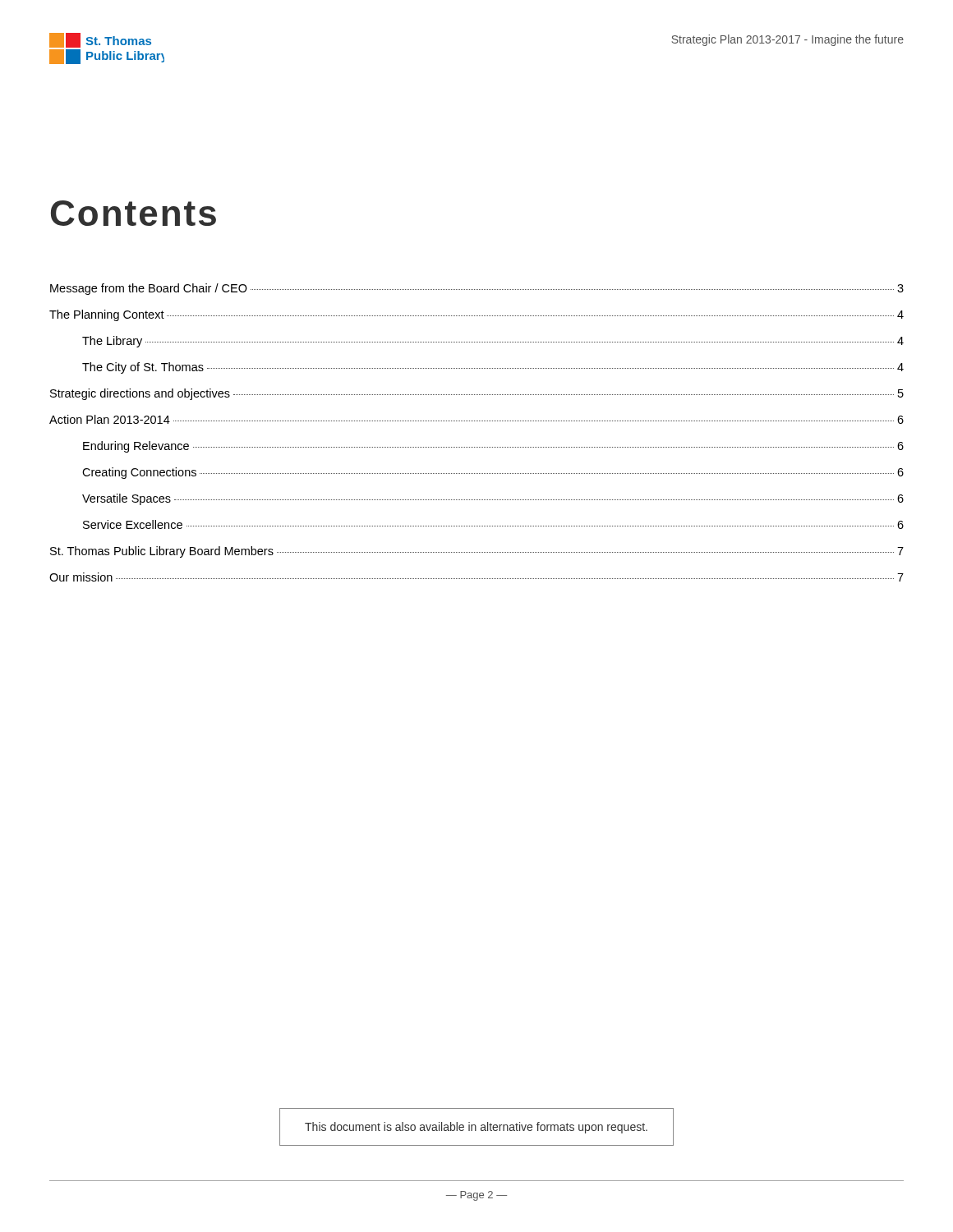Screen dimensions: 1232x953
Task: Select the text block that says "This document is also available"
Action: [476, 1127]
